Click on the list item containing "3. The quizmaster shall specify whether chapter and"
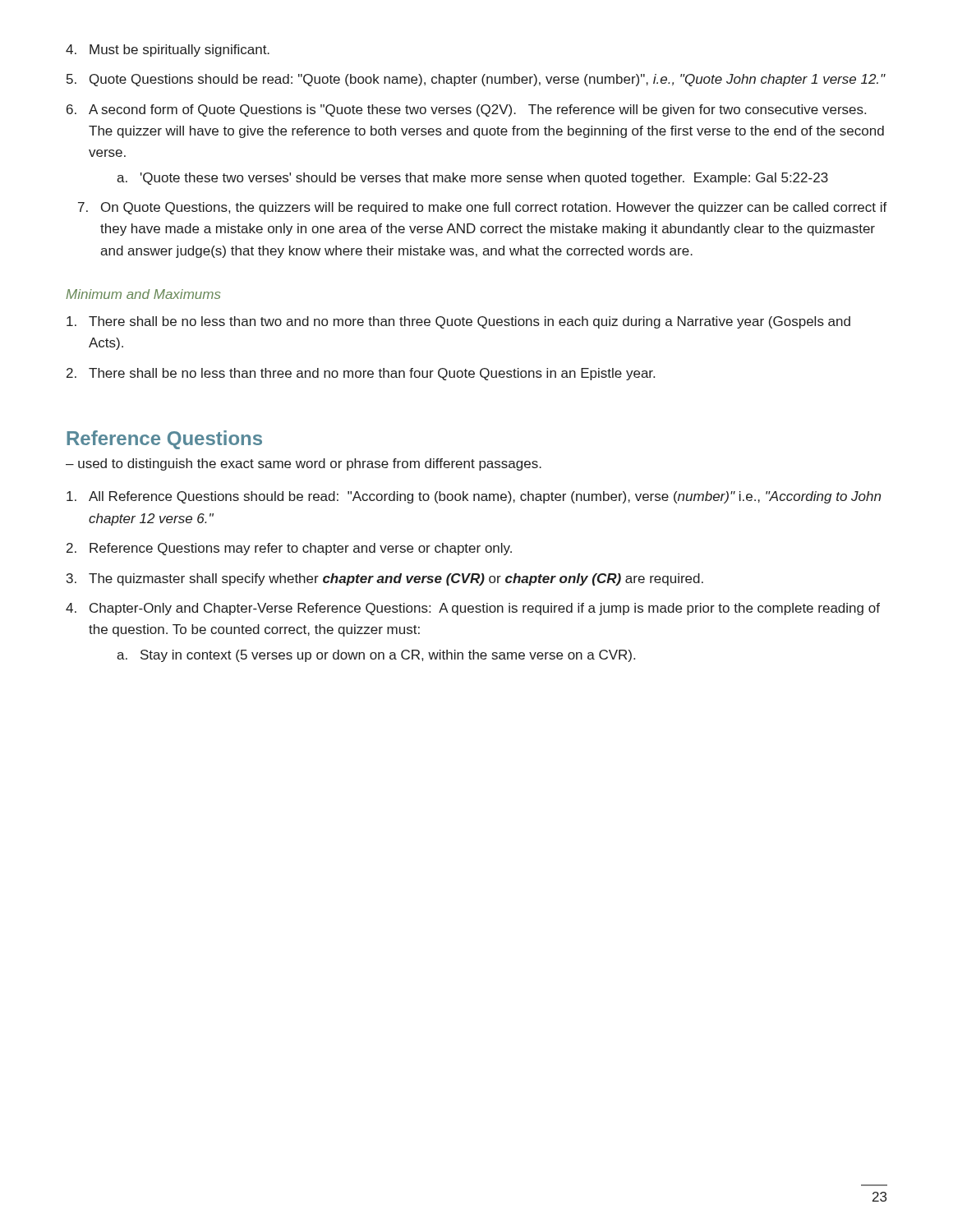953x1232 pixels. point(385,579)
